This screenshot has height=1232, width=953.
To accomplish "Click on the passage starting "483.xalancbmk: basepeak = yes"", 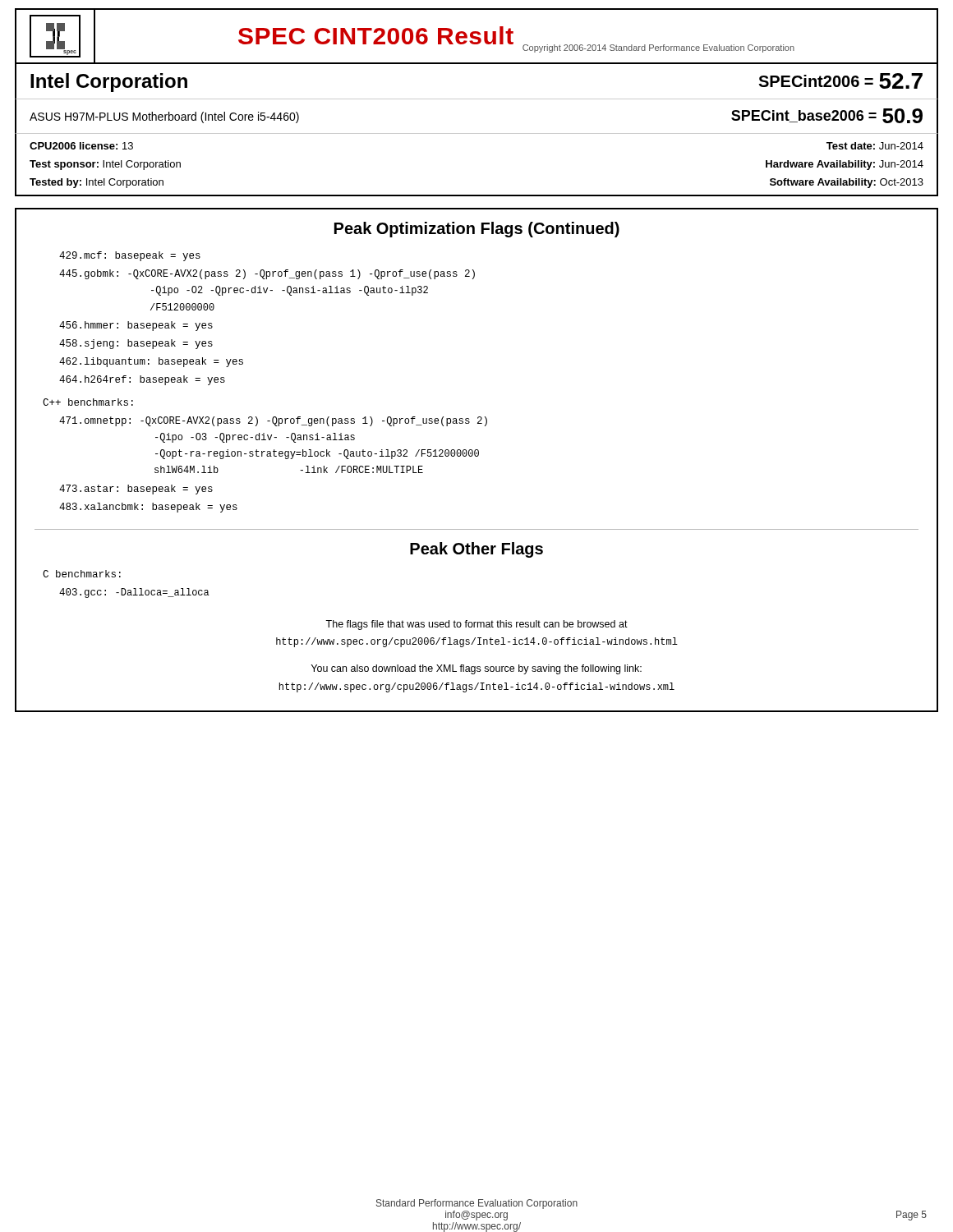I will click(149, 507).
